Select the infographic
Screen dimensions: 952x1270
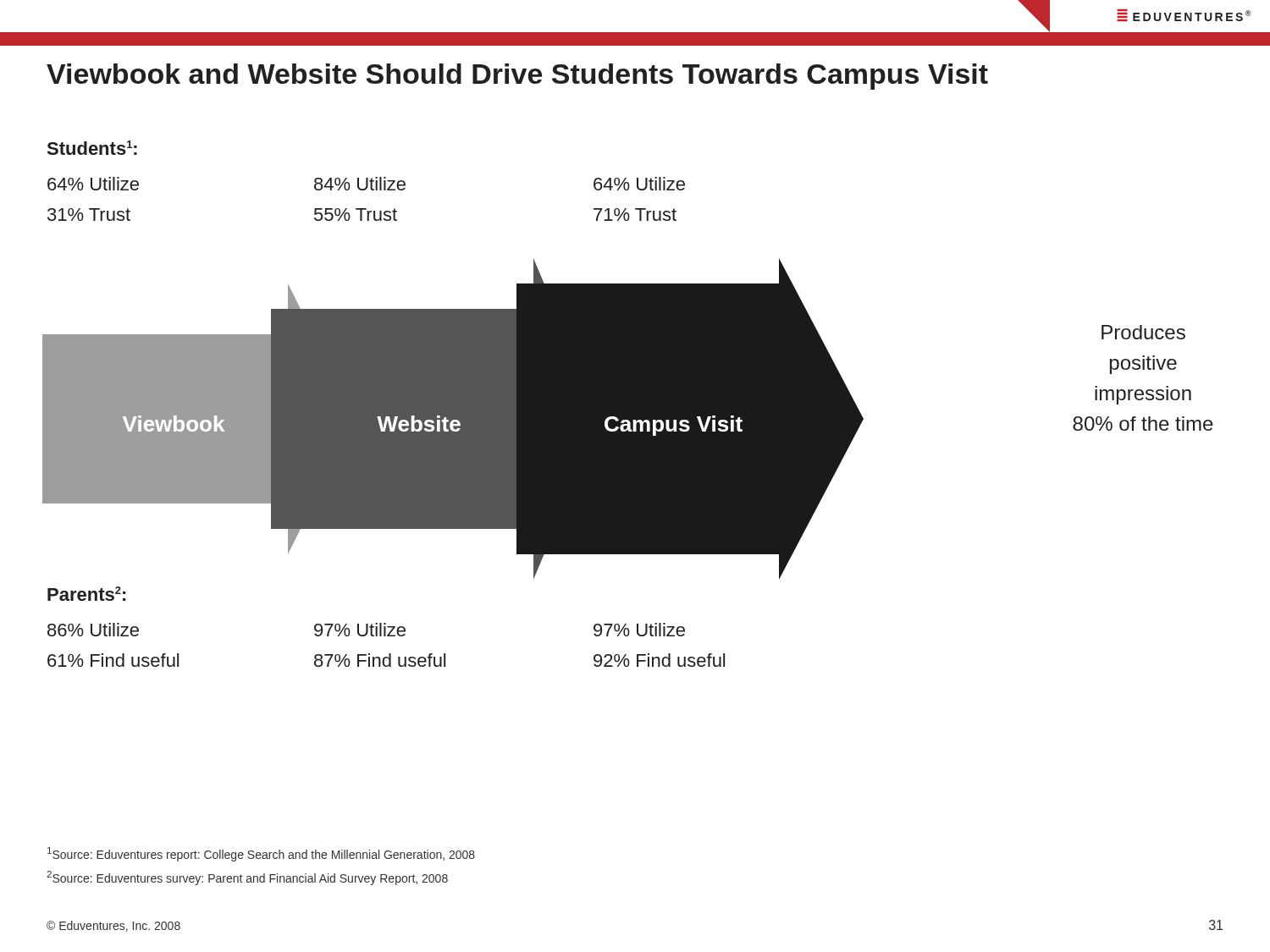tap(635, 465)
